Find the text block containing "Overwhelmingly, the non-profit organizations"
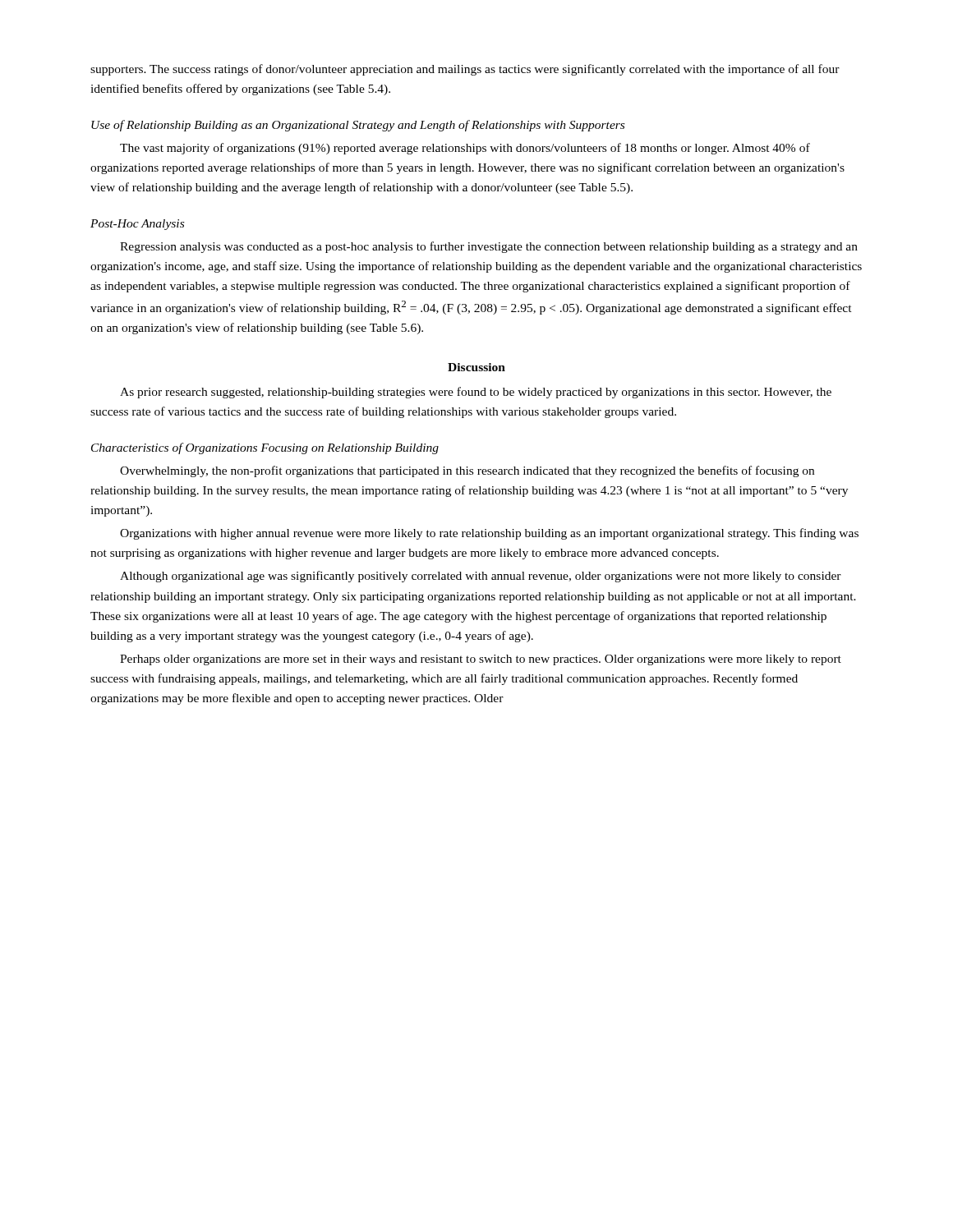The height and width of the screenshot is (1232, 953). [x=476, y=491]
